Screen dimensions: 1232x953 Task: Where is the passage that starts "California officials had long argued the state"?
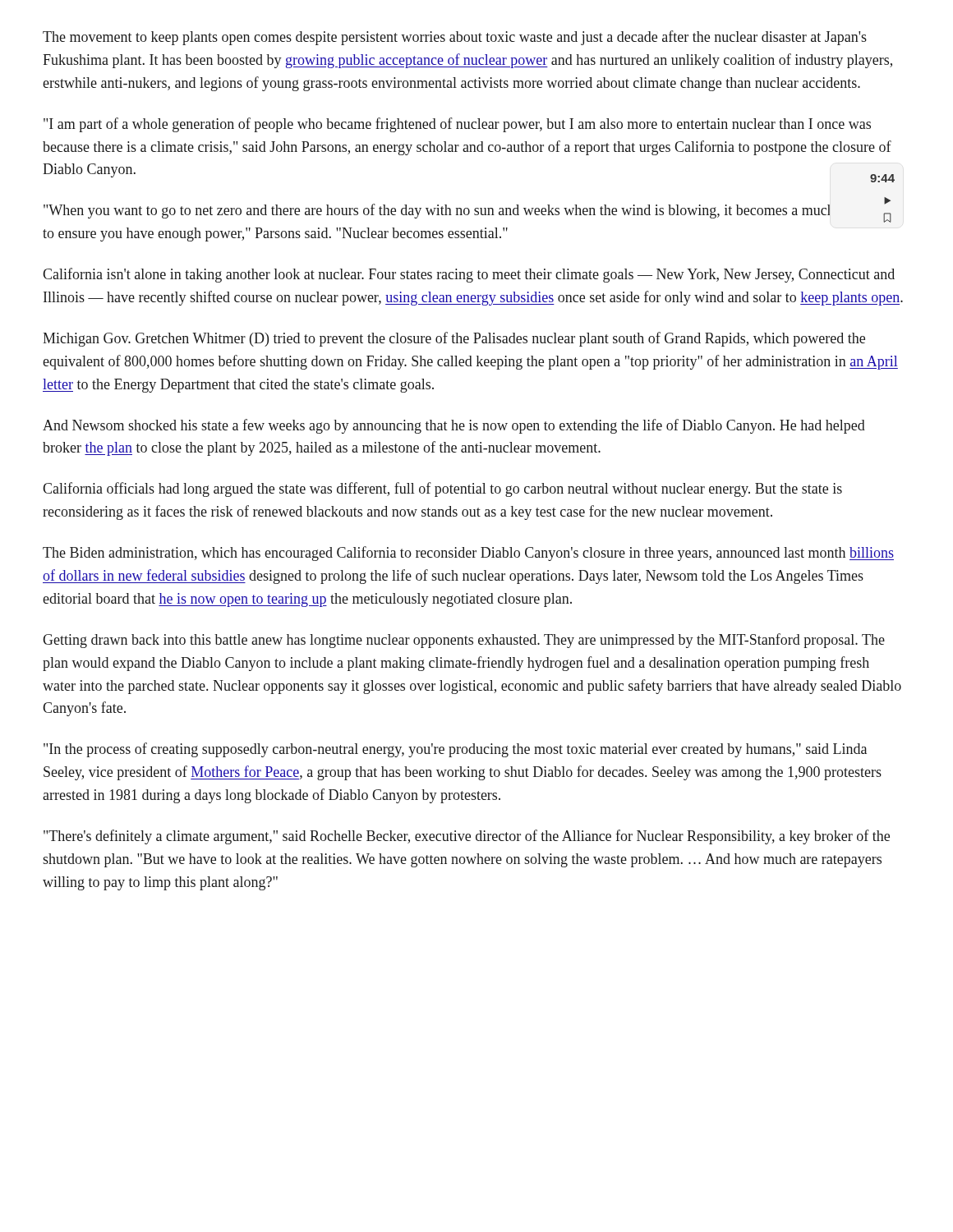tap(442, 500)
